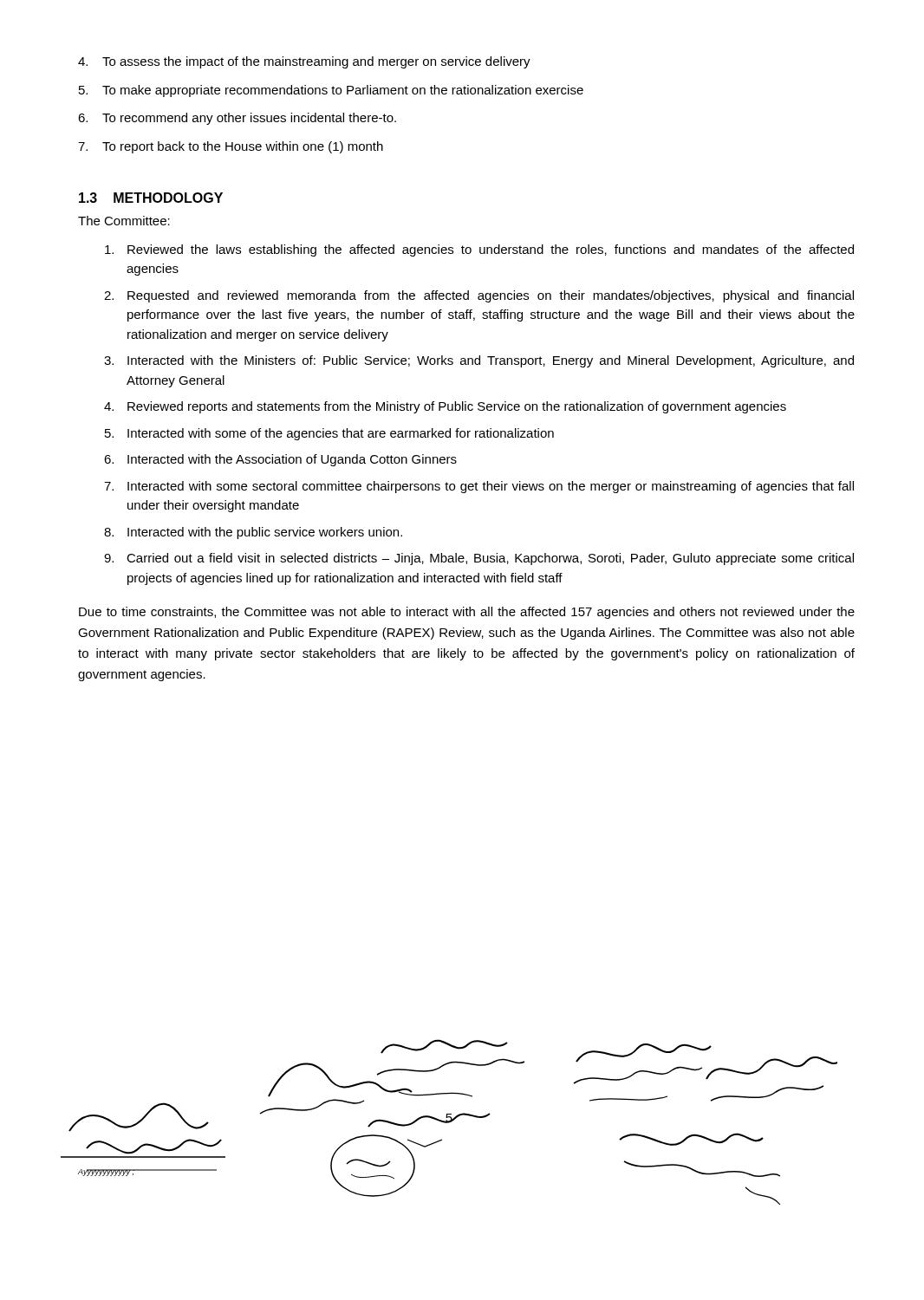Image resolution: width=924 pixels, height=1300 pixels.
Task: Click on the element starting "9. Carried out a field visit"
Action: [479, 568]
